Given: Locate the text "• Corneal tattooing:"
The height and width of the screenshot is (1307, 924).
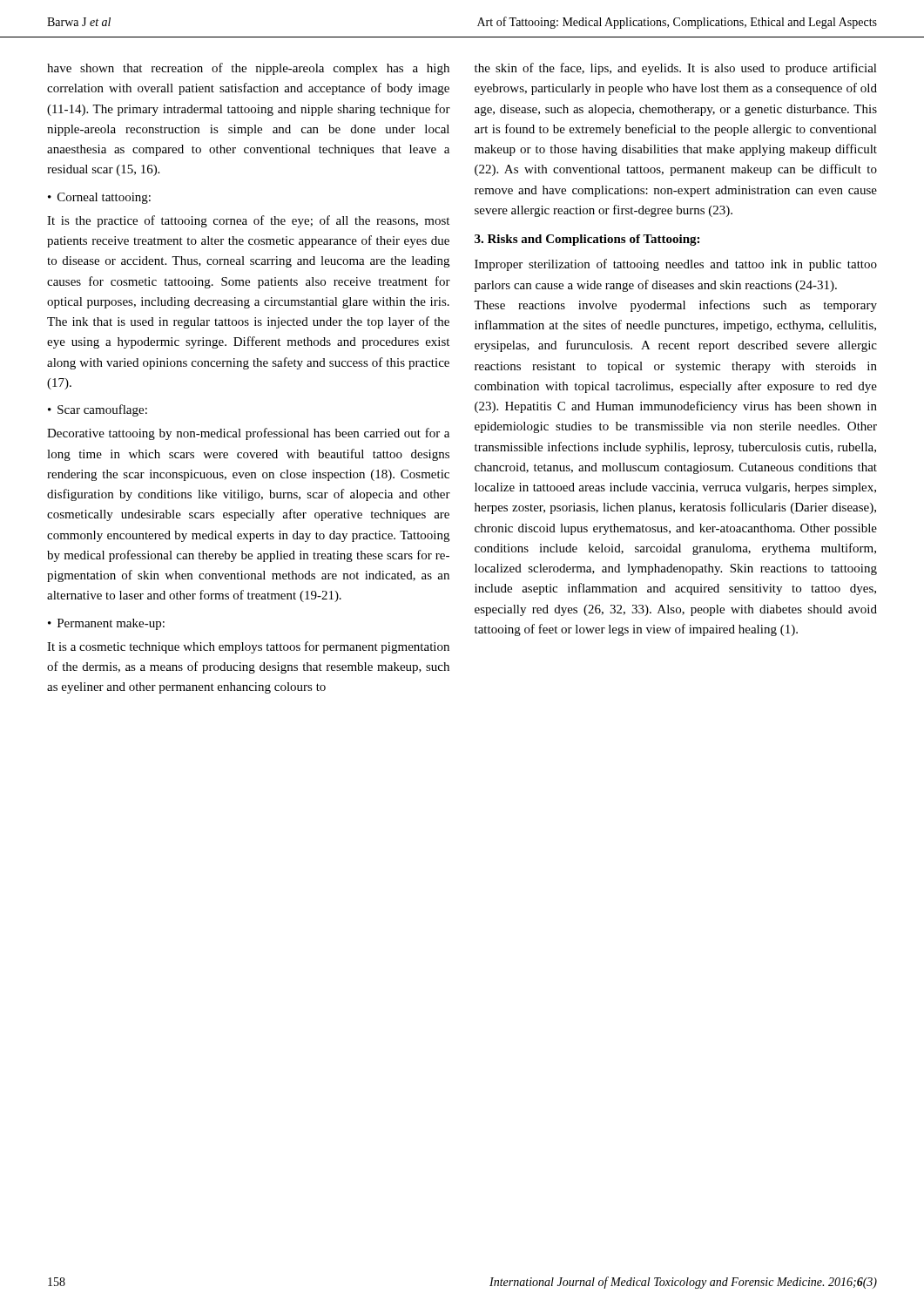Looking at the screenshot, I should tap(99, 198).
